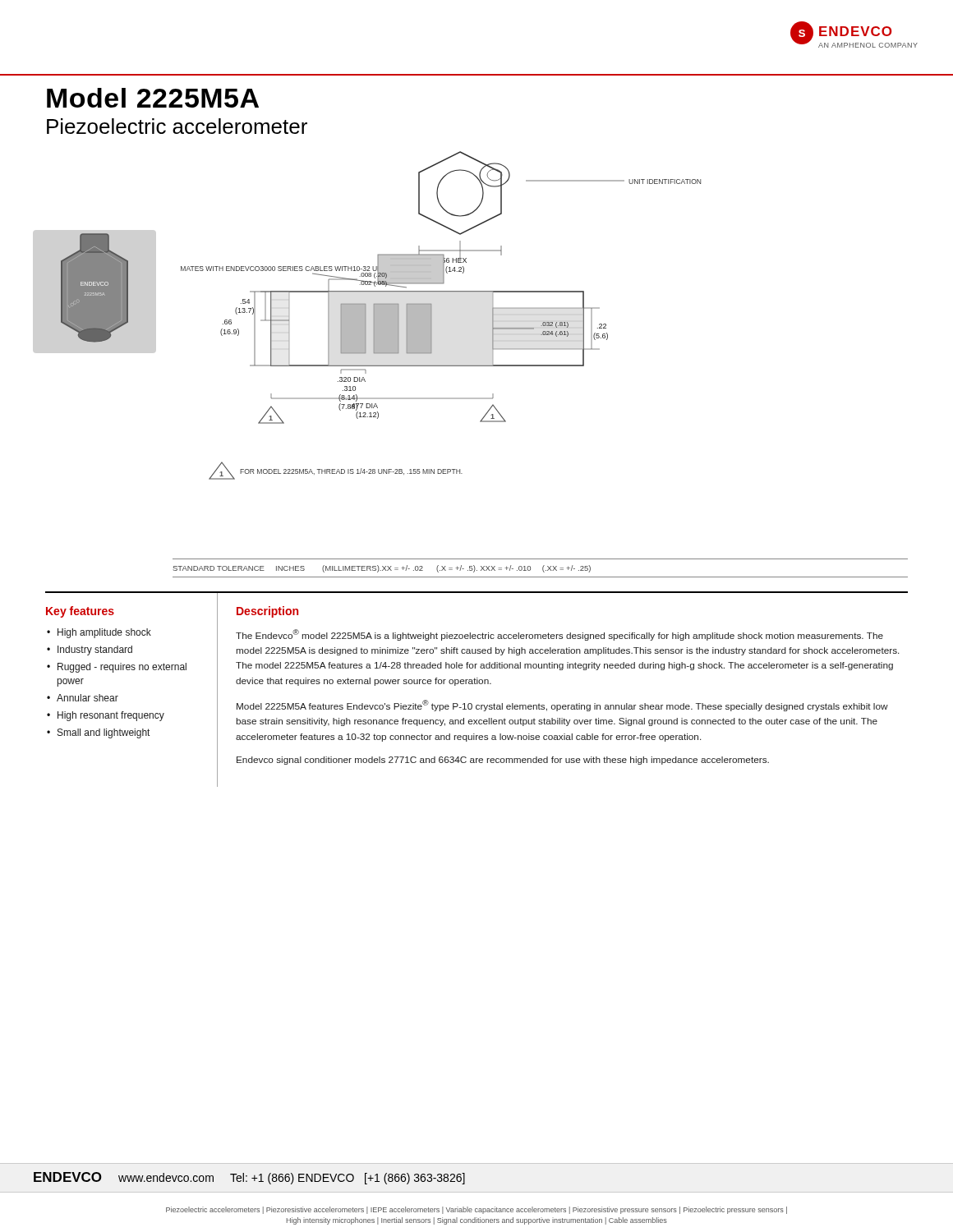Locate the engineering diagram
Screen dimensions: 1232x953
pyautogui.click(x=530, y=345)
